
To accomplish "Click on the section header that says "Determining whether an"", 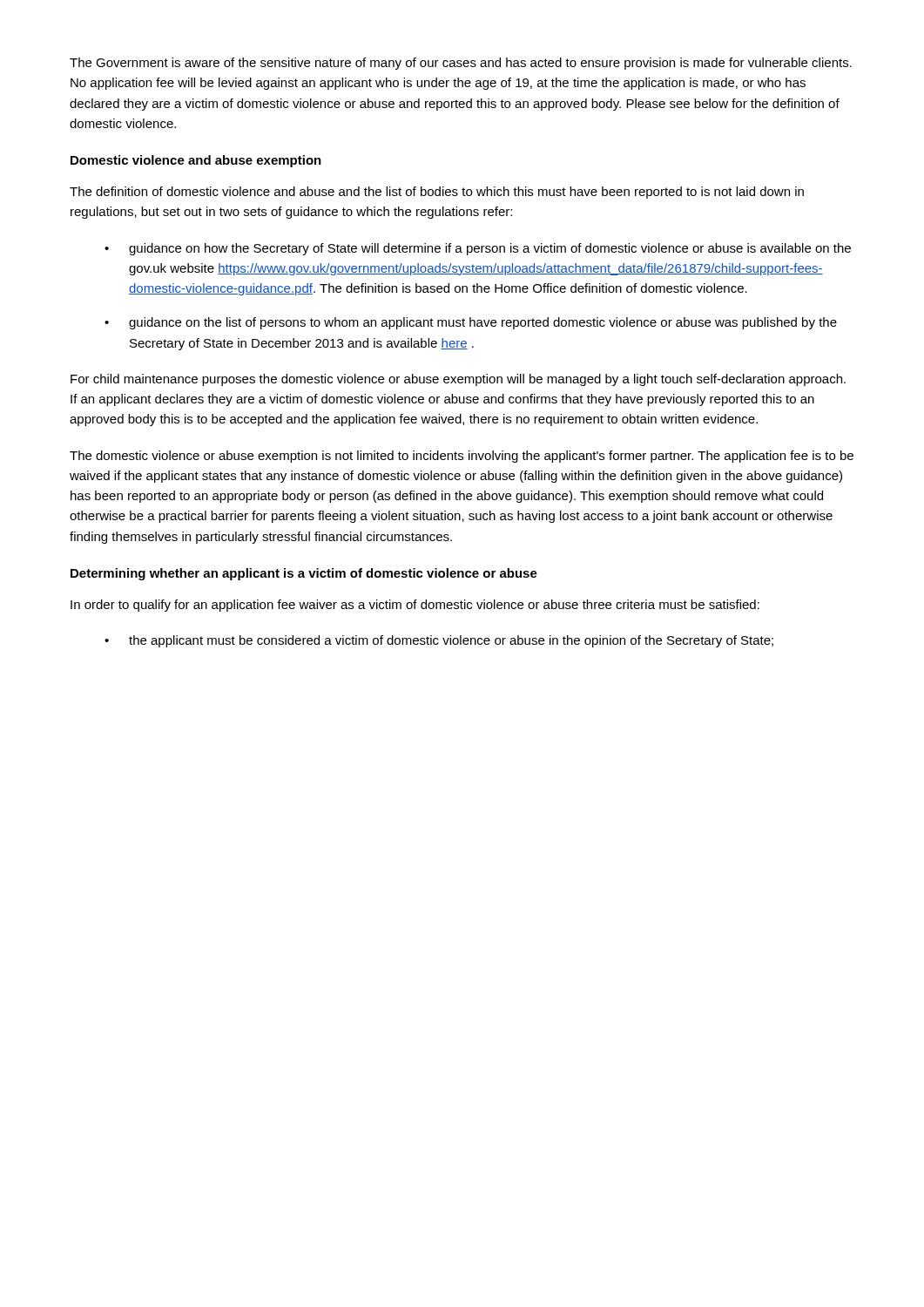I will click(303, 573).
